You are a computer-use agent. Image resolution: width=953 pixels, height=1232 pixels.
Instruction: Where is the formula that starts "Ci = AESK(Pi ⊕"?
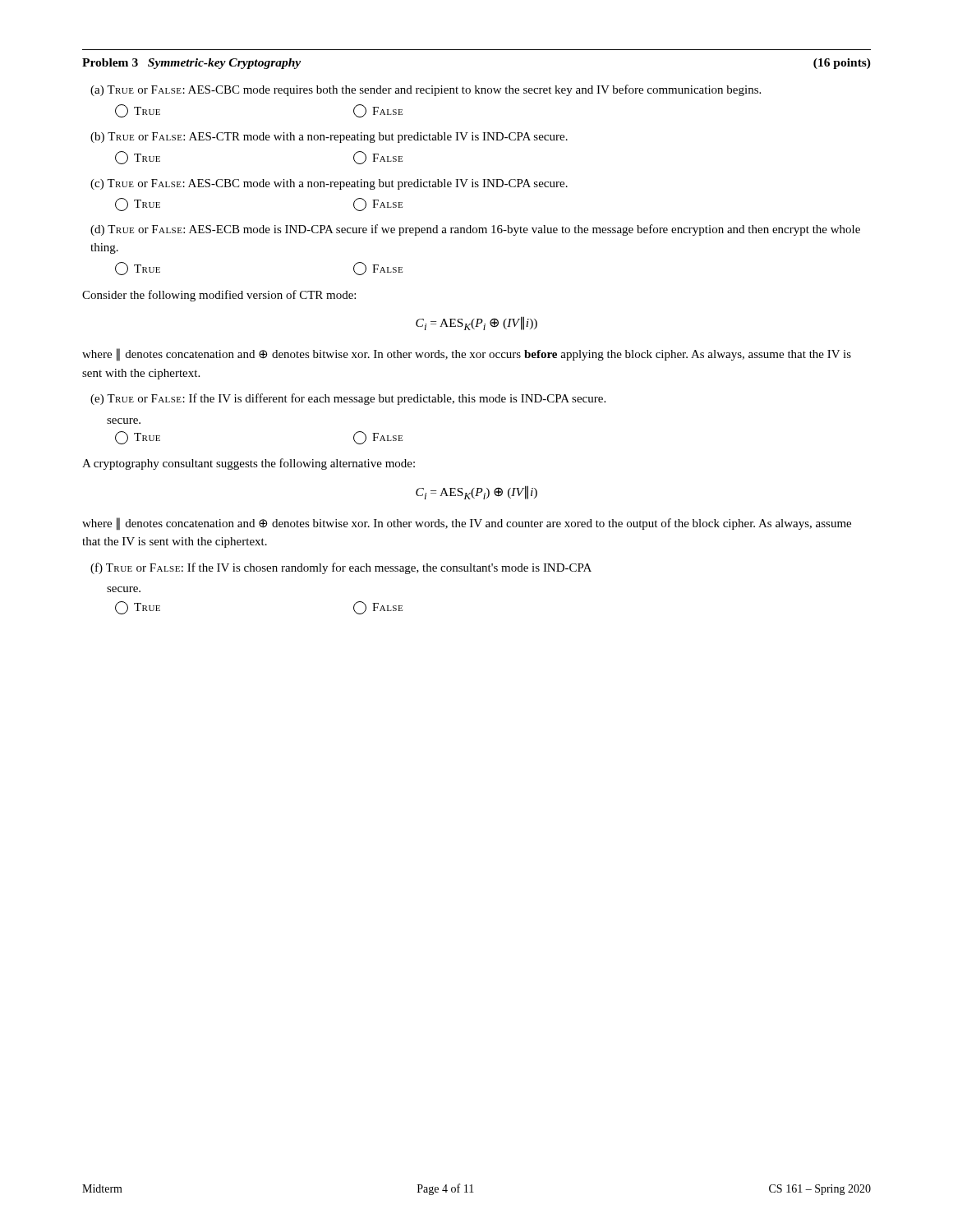[x=476, y=324]
